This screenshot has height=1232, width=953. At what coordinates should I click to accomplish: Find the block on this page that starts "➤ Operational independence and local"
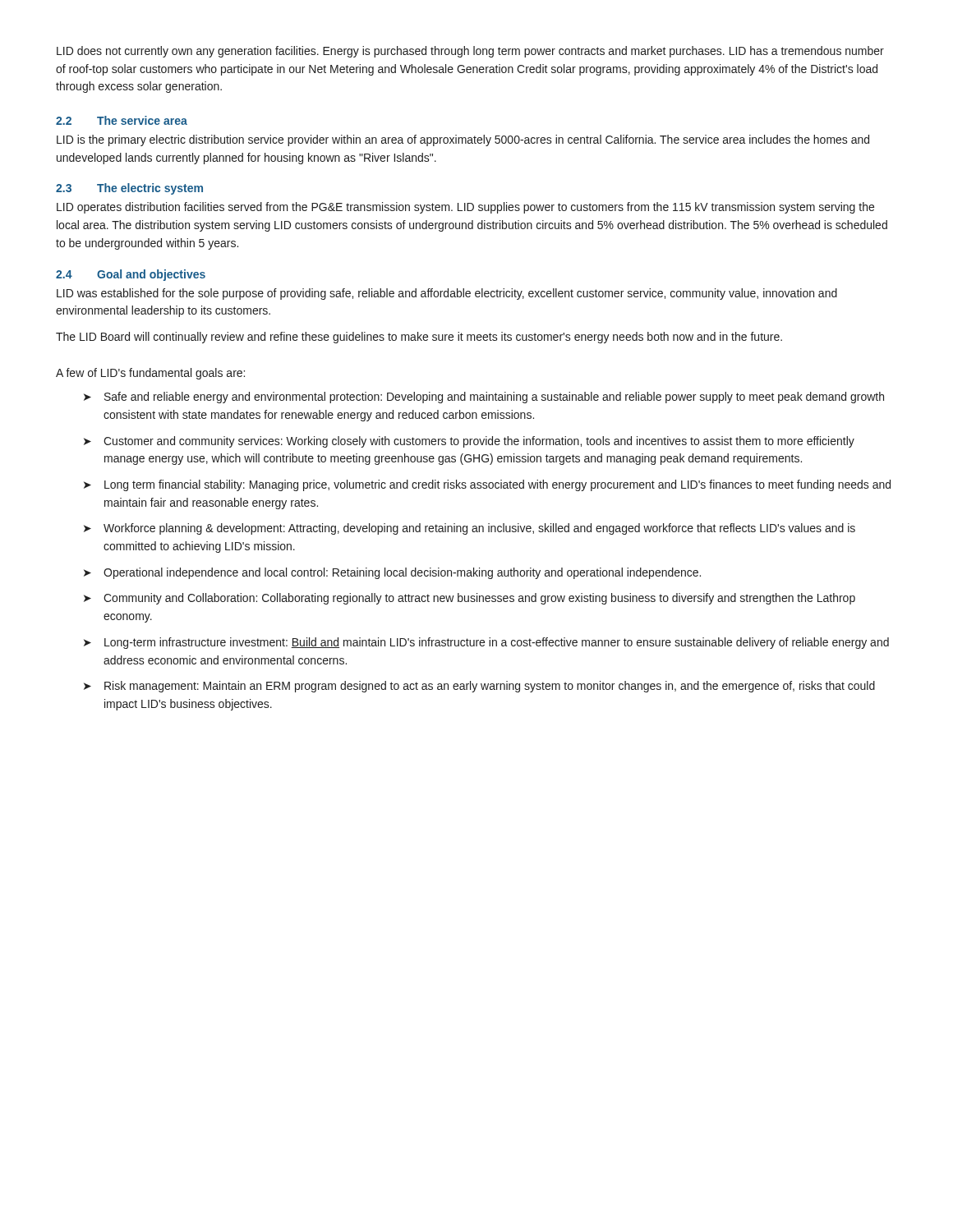[488, 573]
